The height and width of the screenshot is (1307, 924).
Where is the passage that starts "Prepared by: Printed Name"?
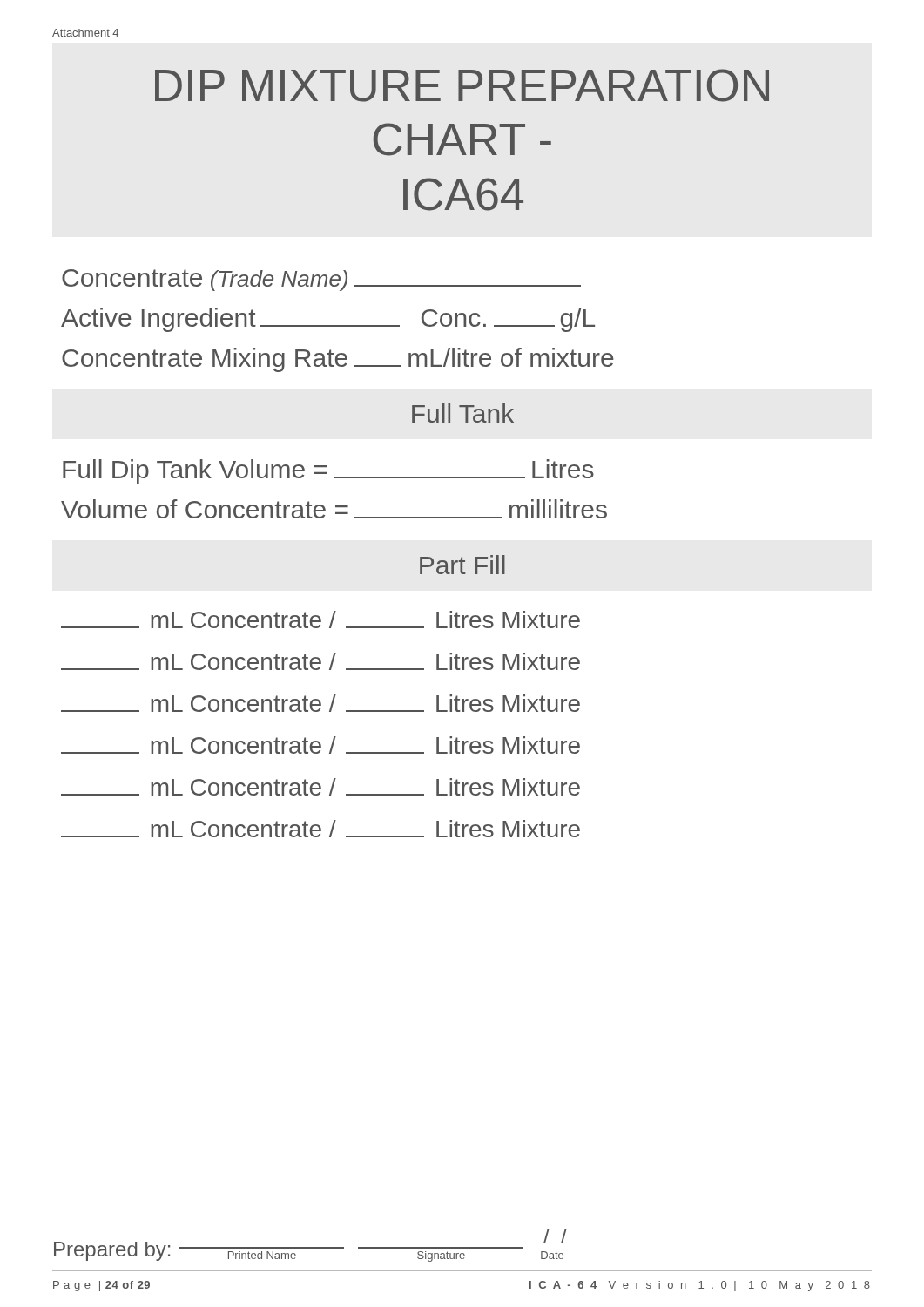coord(310,1243)
